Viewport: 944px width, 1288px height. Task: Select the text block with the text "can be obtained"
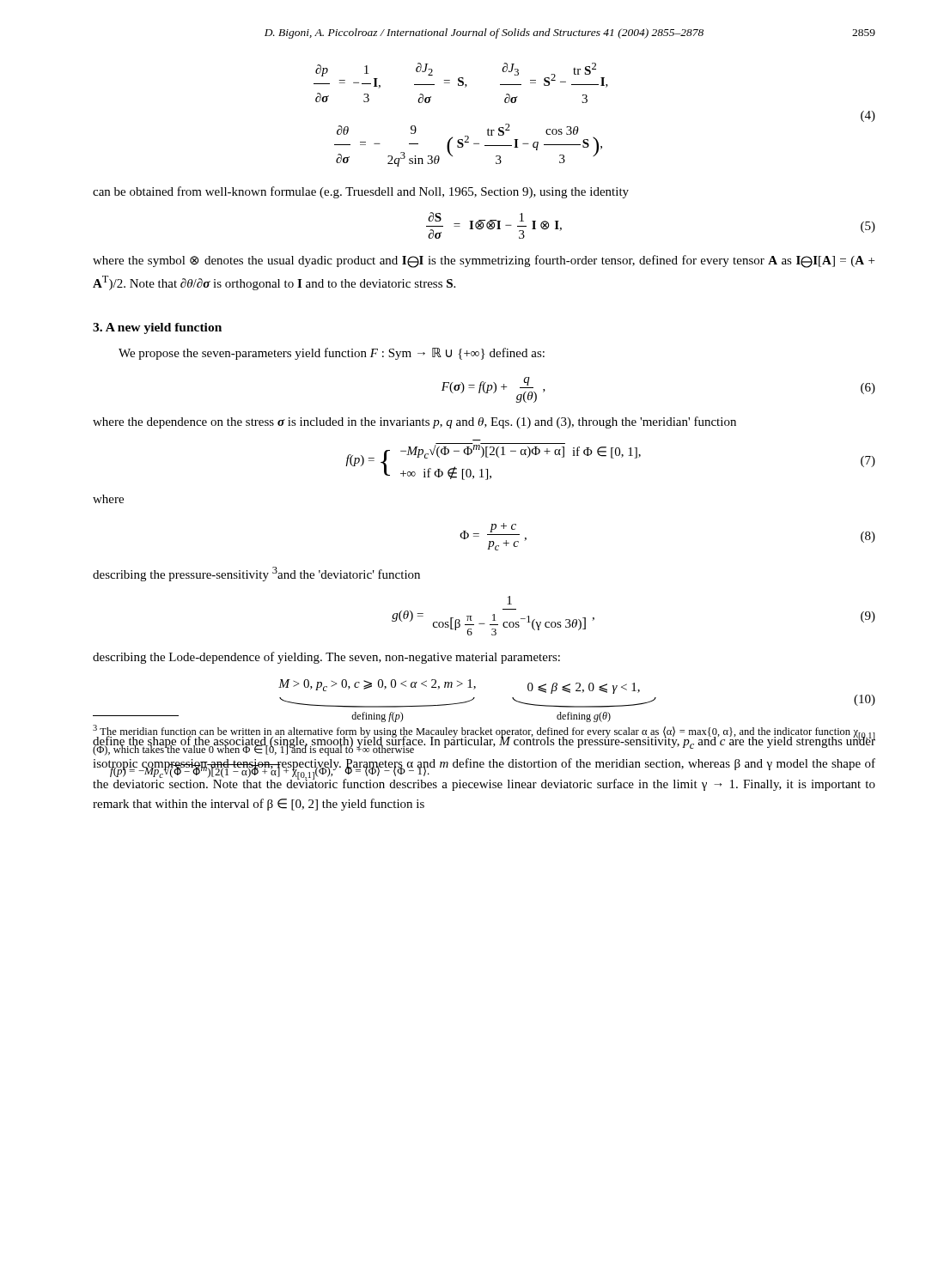point(361,191)
